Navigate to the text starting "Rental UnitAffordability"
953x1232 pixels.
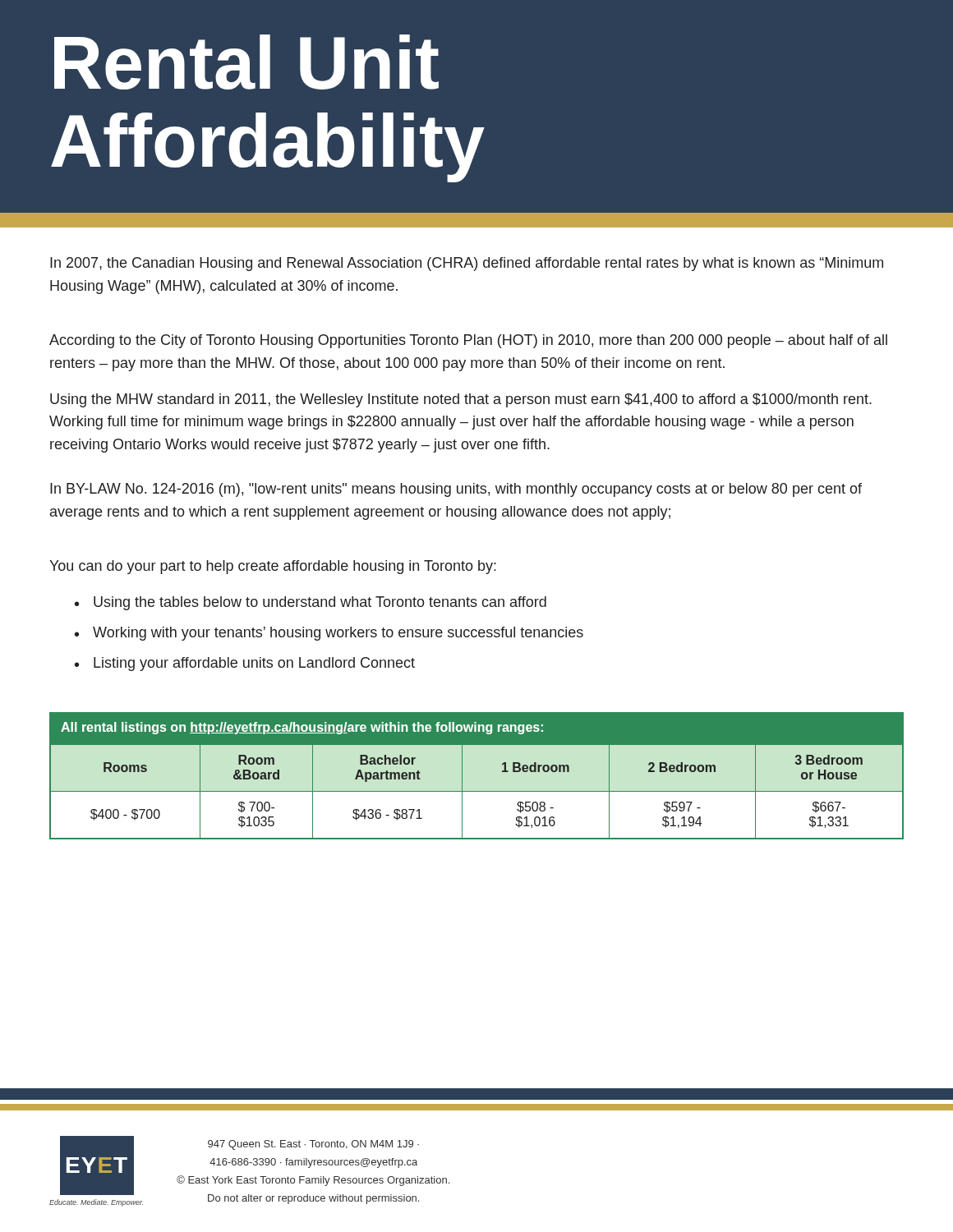476,102
